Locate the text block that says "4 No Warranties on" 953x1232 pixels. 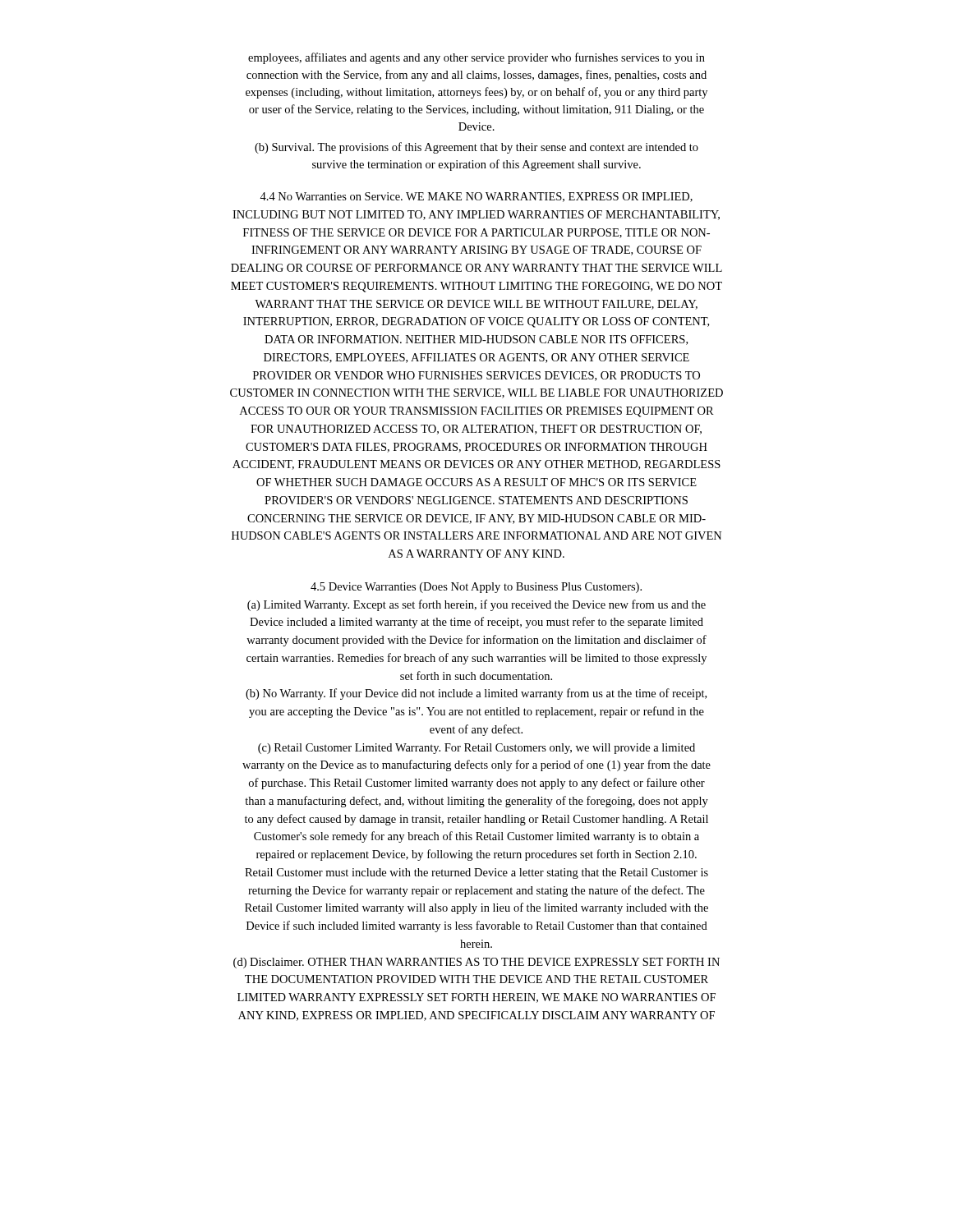(476, 375)
